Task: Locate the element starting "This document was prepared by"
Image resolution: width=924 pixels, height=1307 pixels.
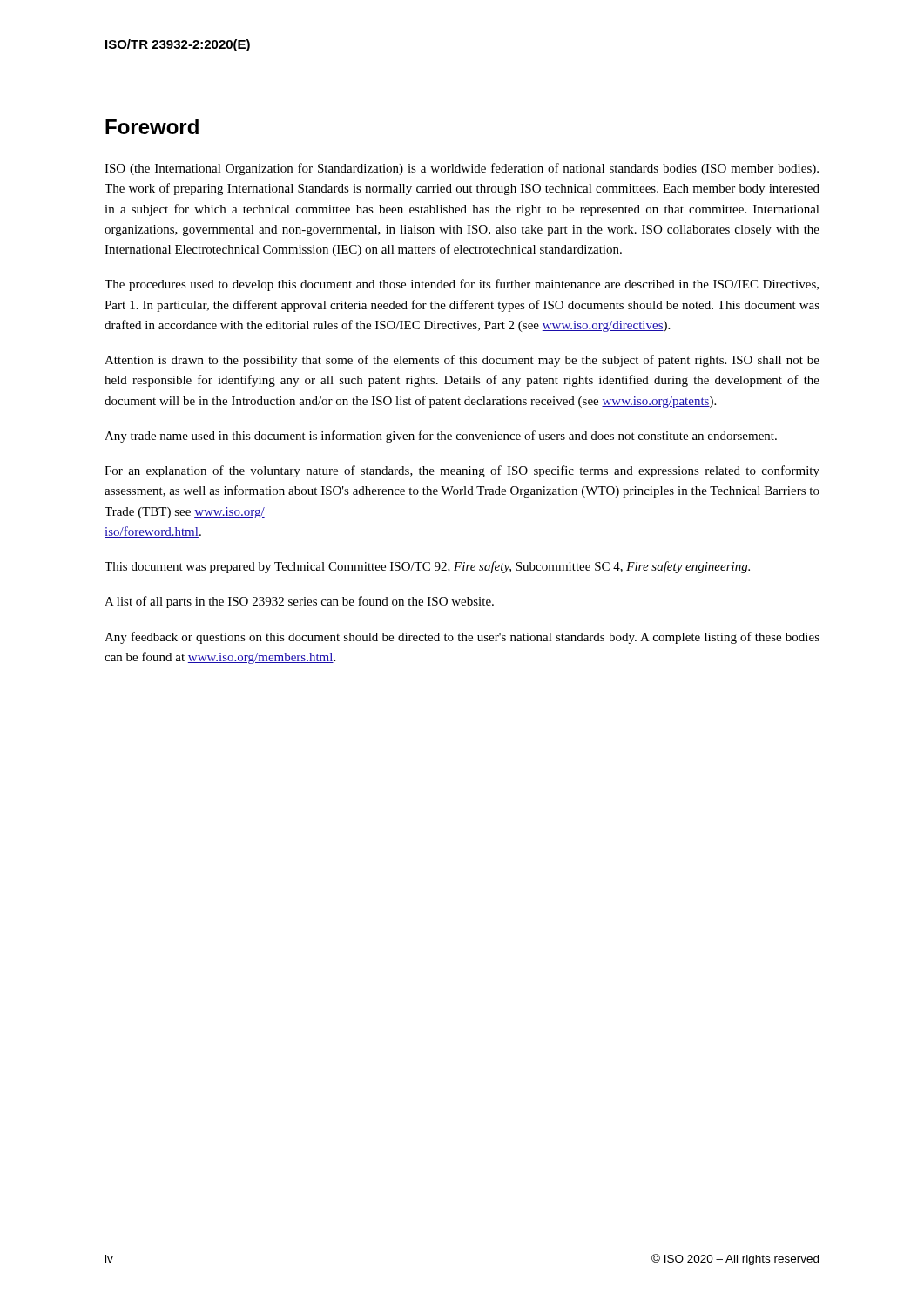Action: coord(428,566)
